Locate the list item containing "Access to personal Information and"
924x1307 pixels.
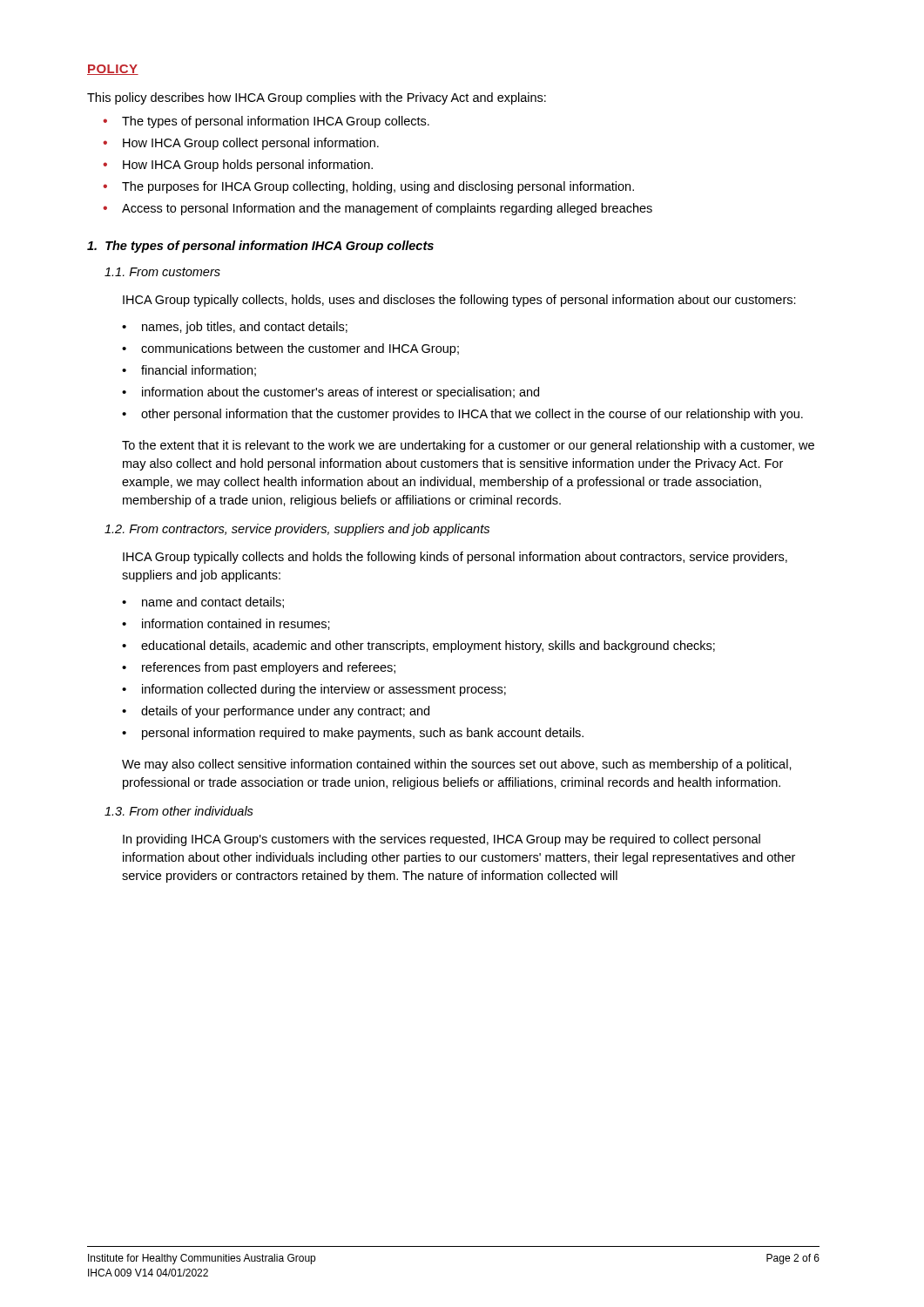click(x=387, y=208)
